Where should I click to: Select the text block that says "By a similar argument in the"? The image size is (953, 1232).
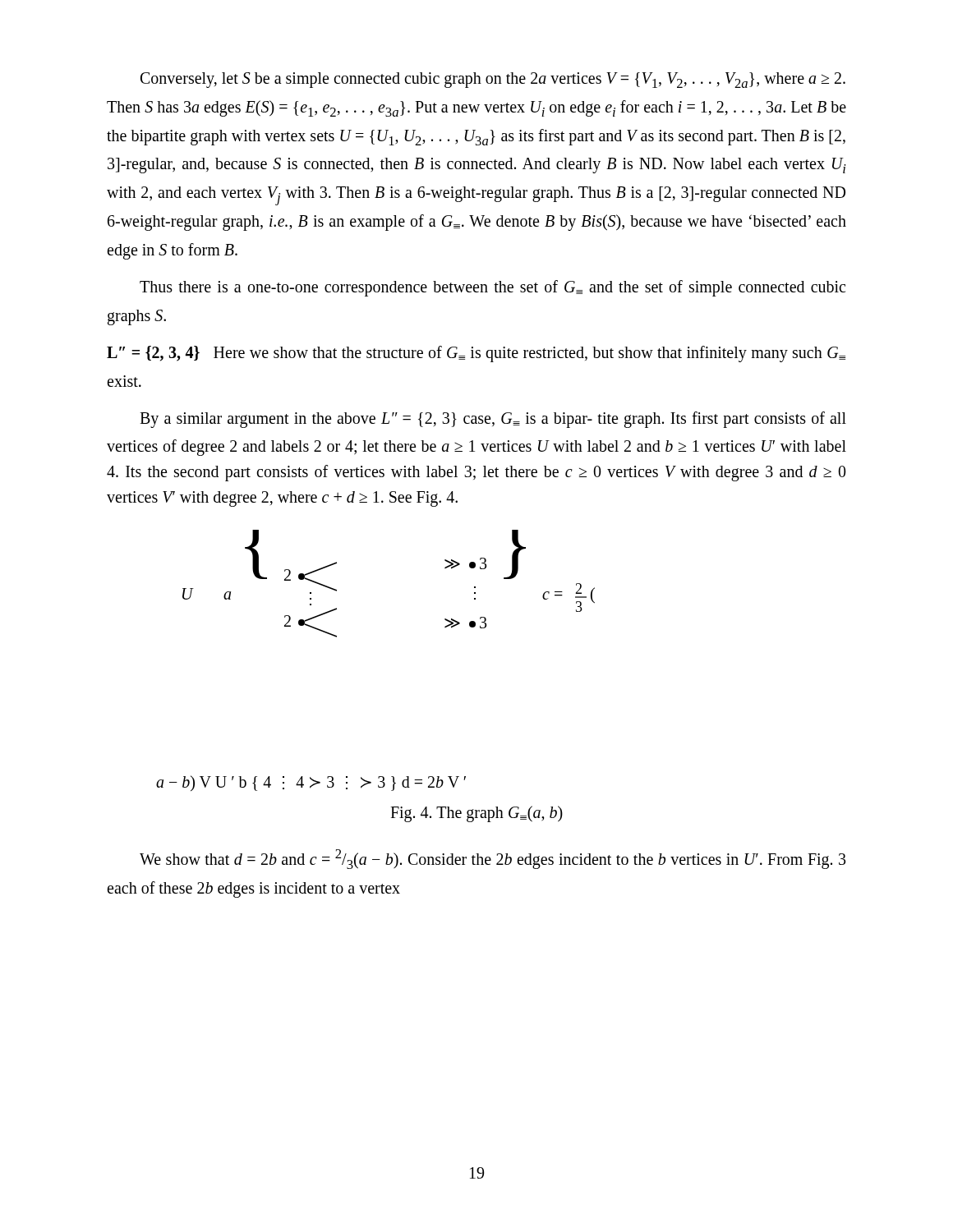point(476,458)
